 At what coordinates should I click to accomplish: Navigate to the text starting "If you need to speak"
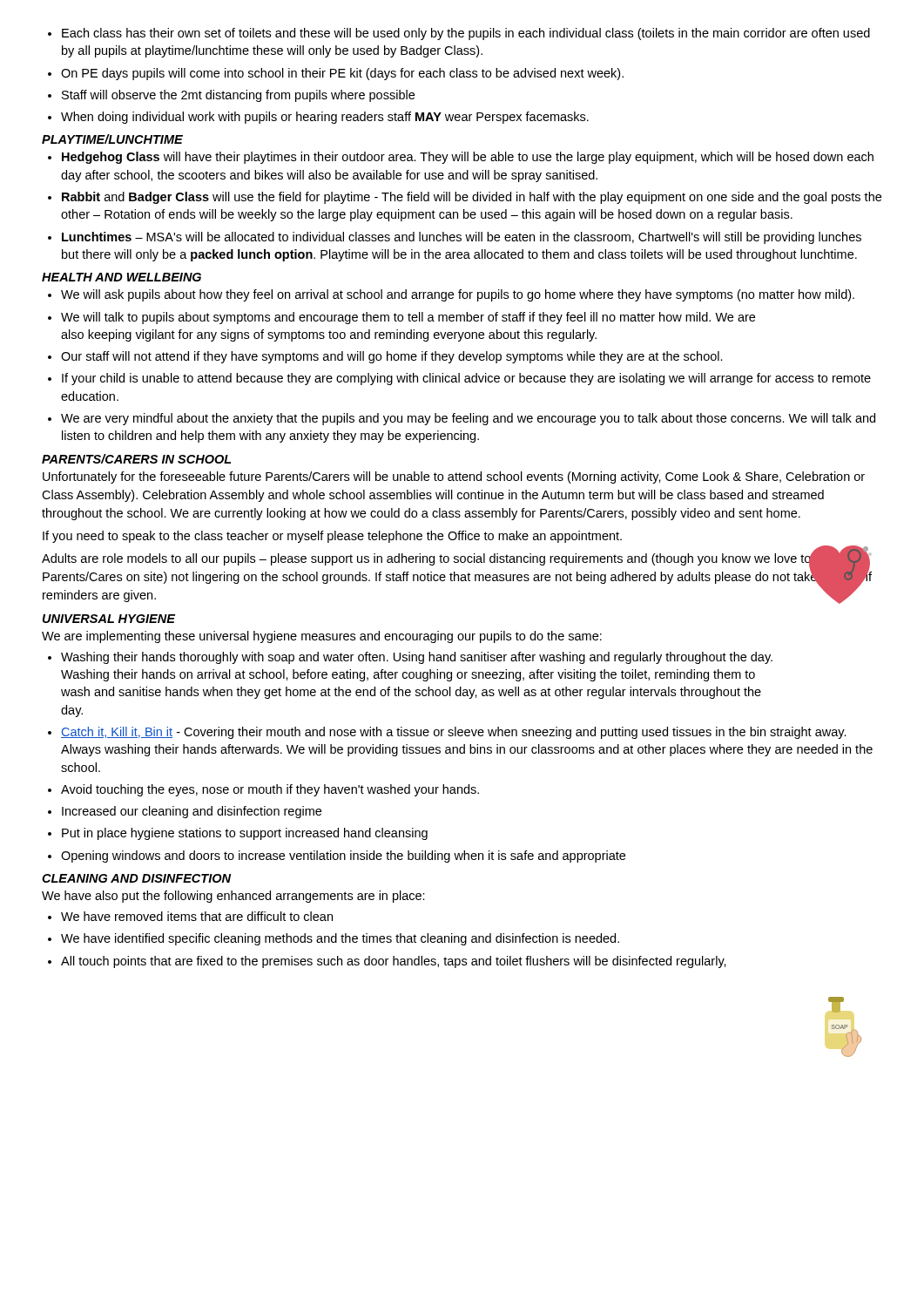(332, 536)
